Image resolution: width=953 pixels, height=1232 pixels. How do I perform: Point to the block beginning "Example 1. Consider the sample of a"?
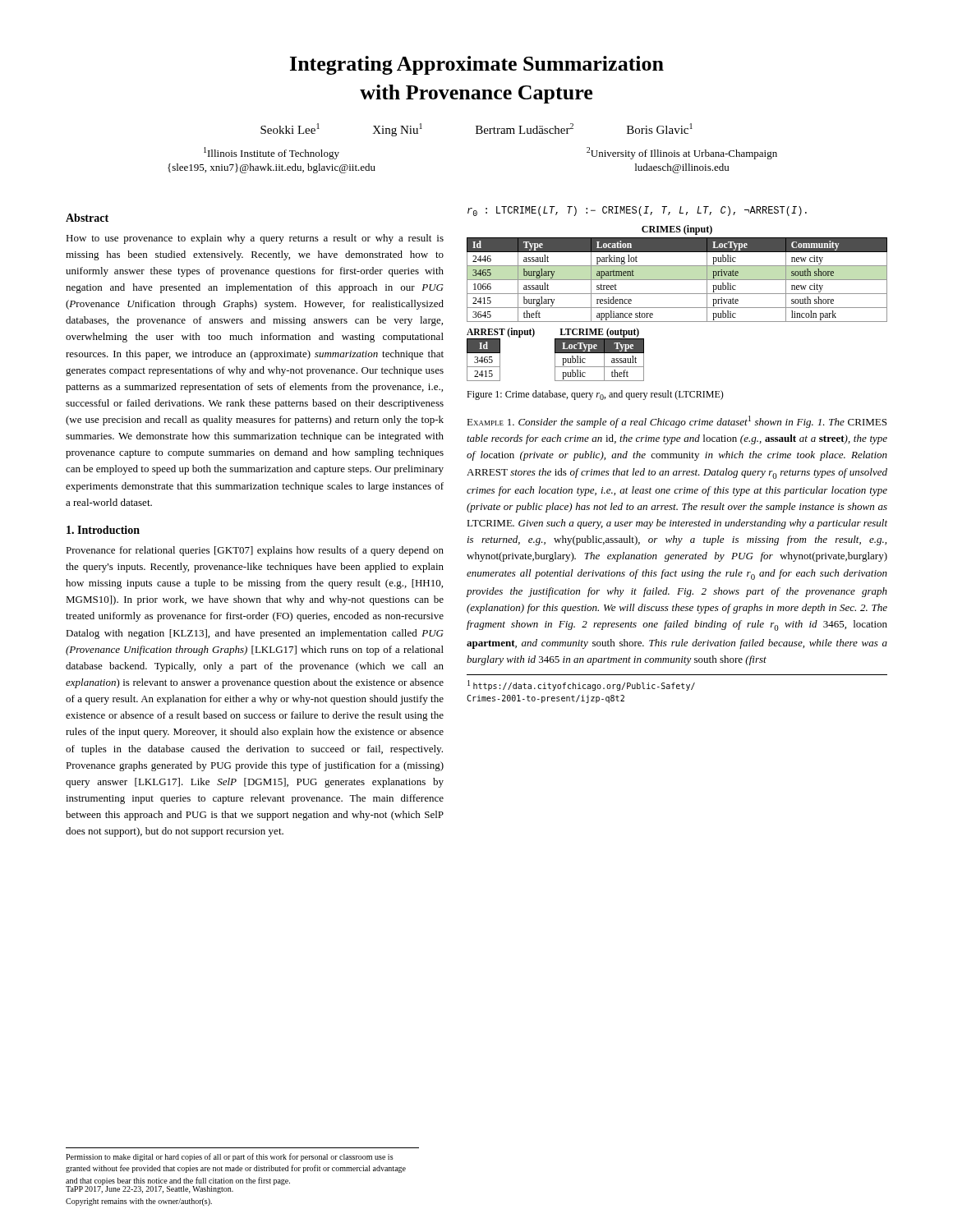[677, 539]
